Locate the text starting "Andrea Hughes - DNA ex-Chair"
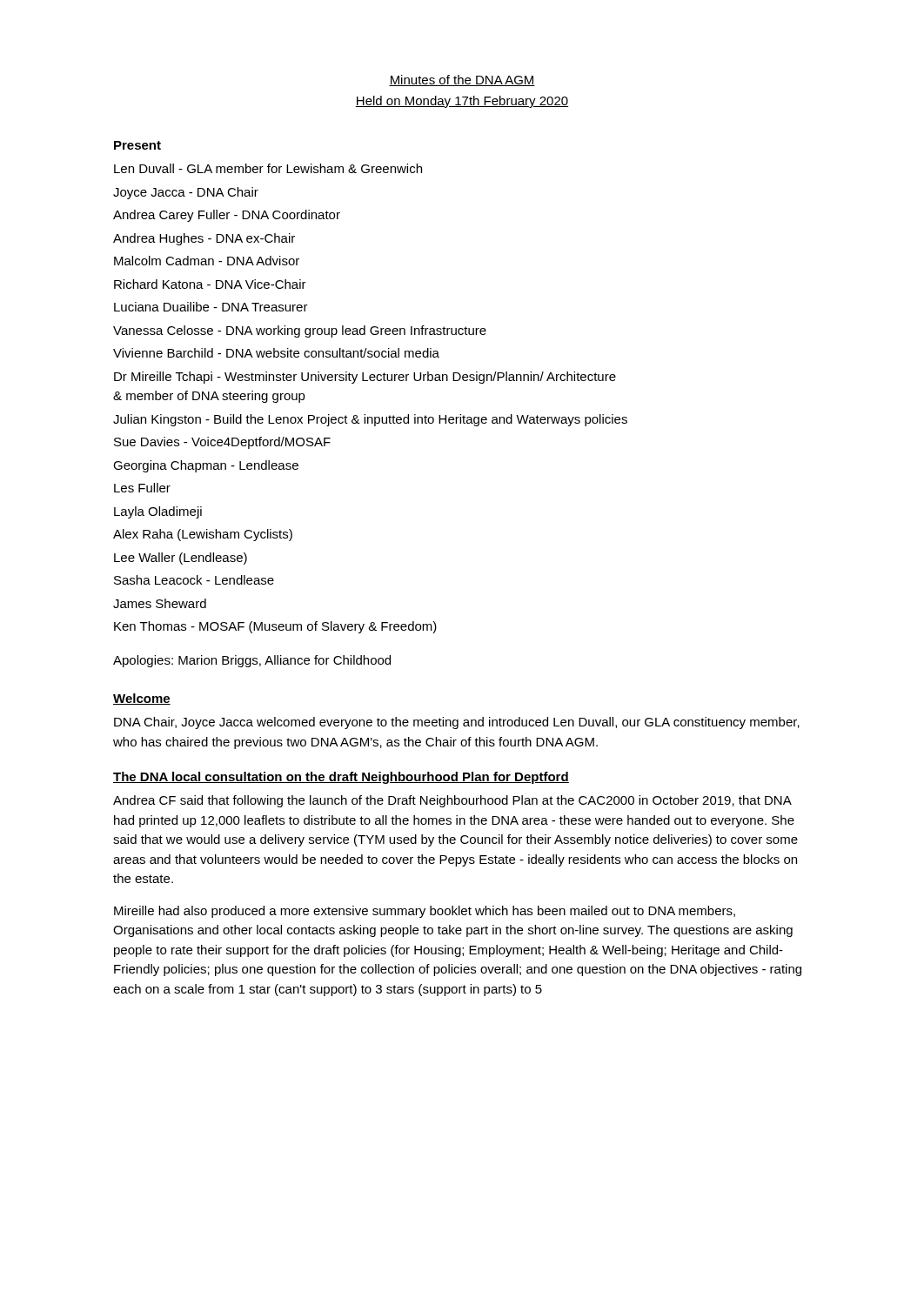The image size is (924, 1305). point(204,238)
